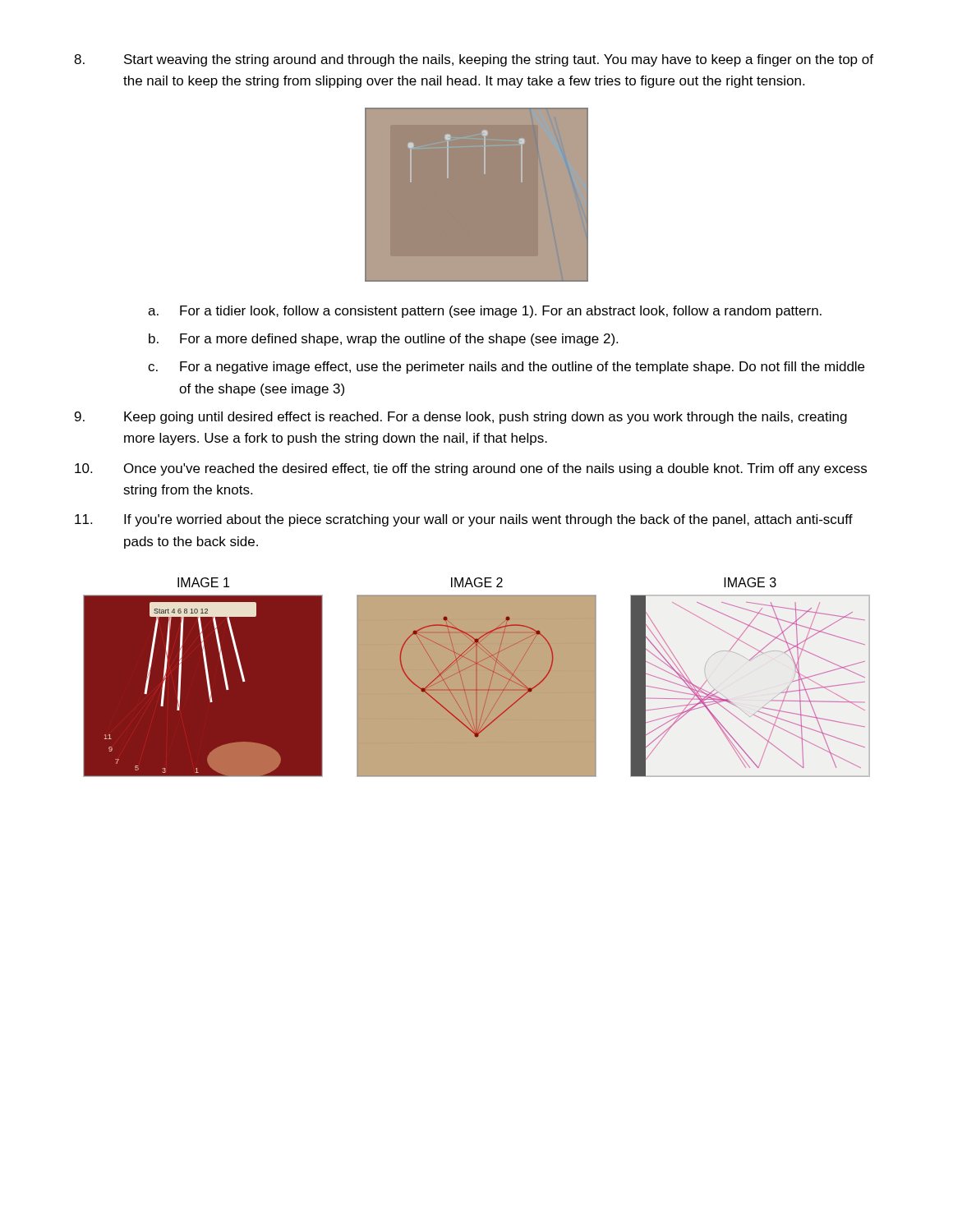Image resolution: width=953 pixels, height=1232 pixels.
Task: Find the region starting "IMAGE 3"
Action: point(750,583)
